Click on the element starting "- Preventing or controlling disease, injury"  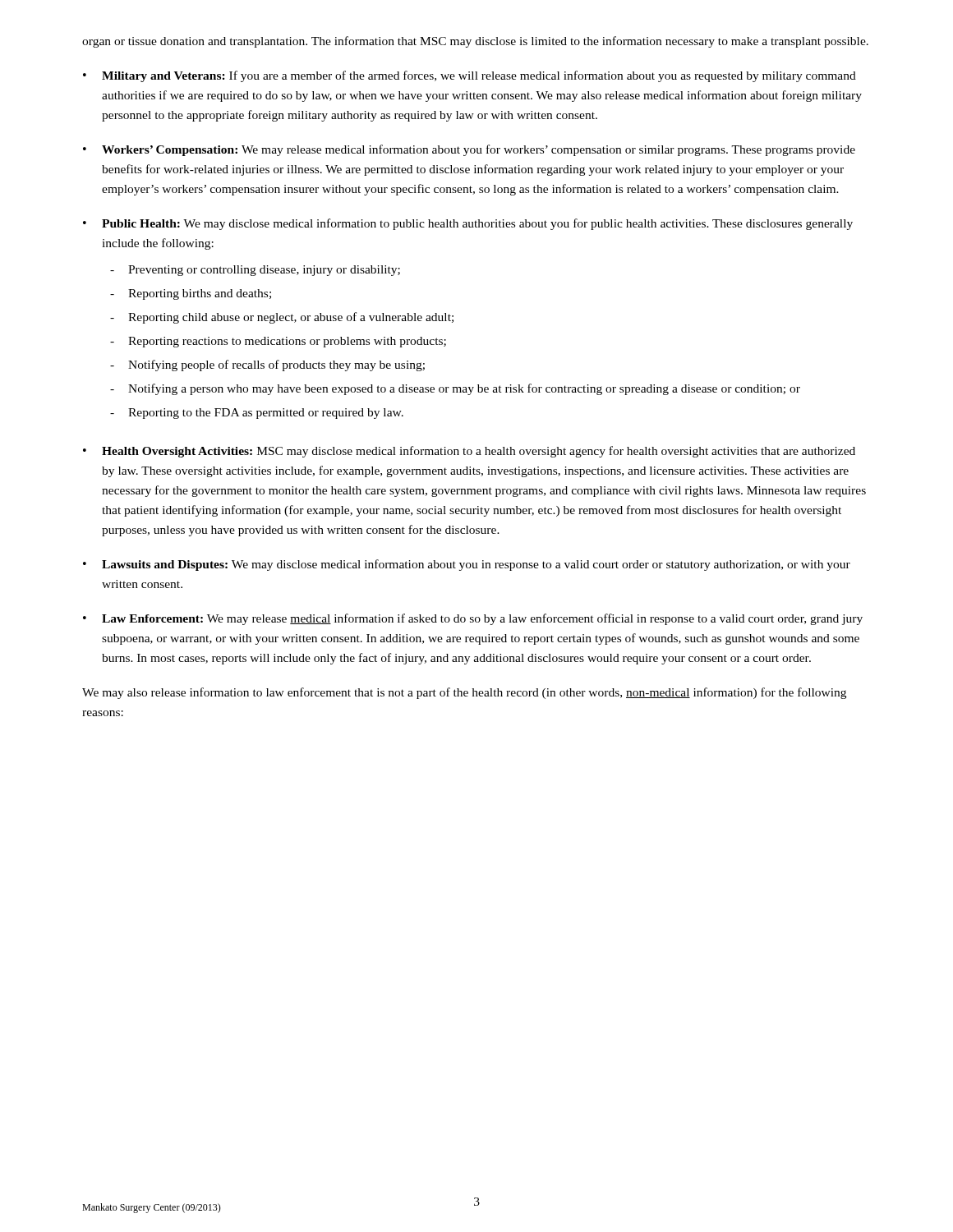255,270
